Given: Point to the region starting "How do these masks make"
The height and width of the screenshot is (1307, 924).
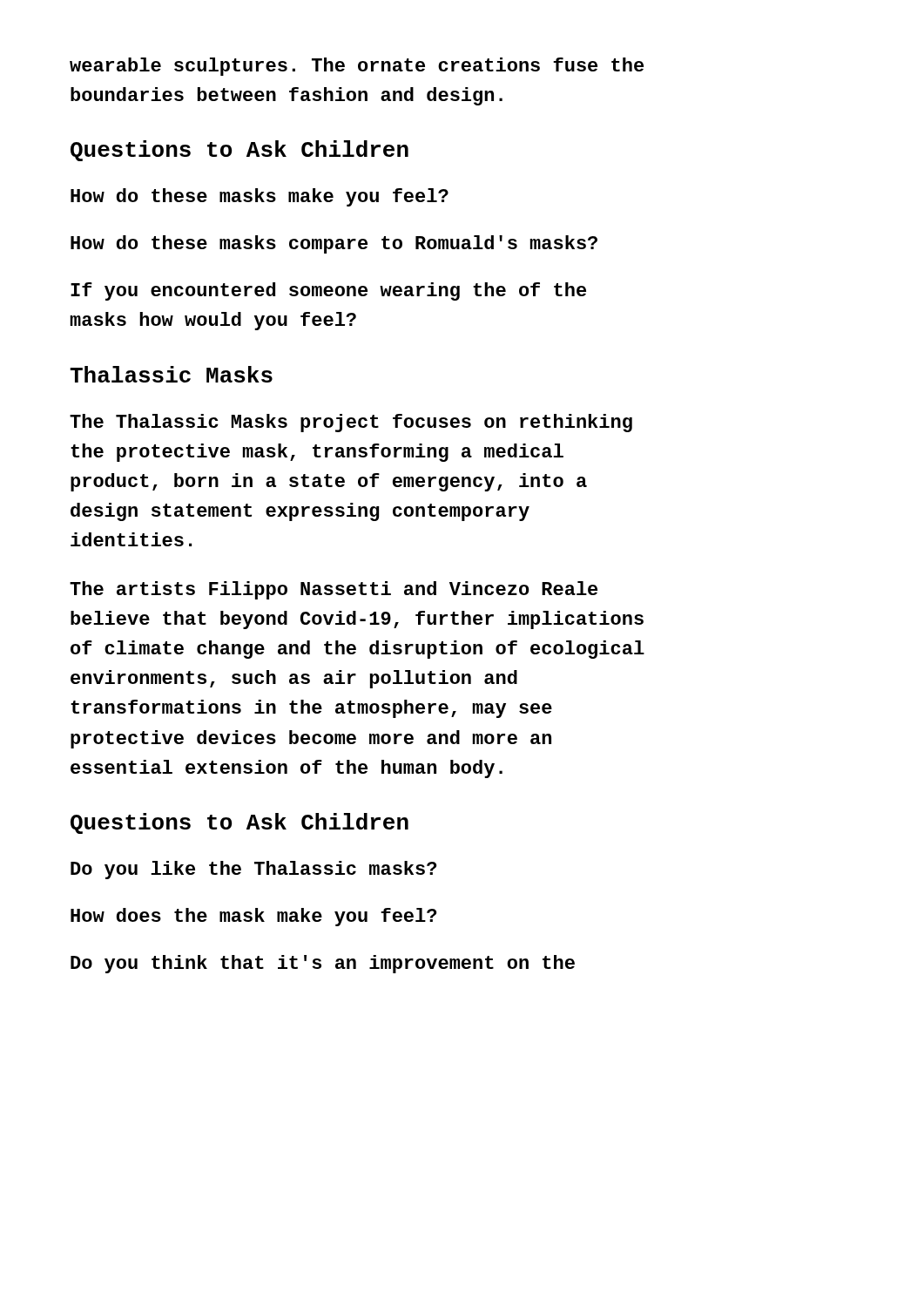Looking at the screenshot, I should (259, 198).
